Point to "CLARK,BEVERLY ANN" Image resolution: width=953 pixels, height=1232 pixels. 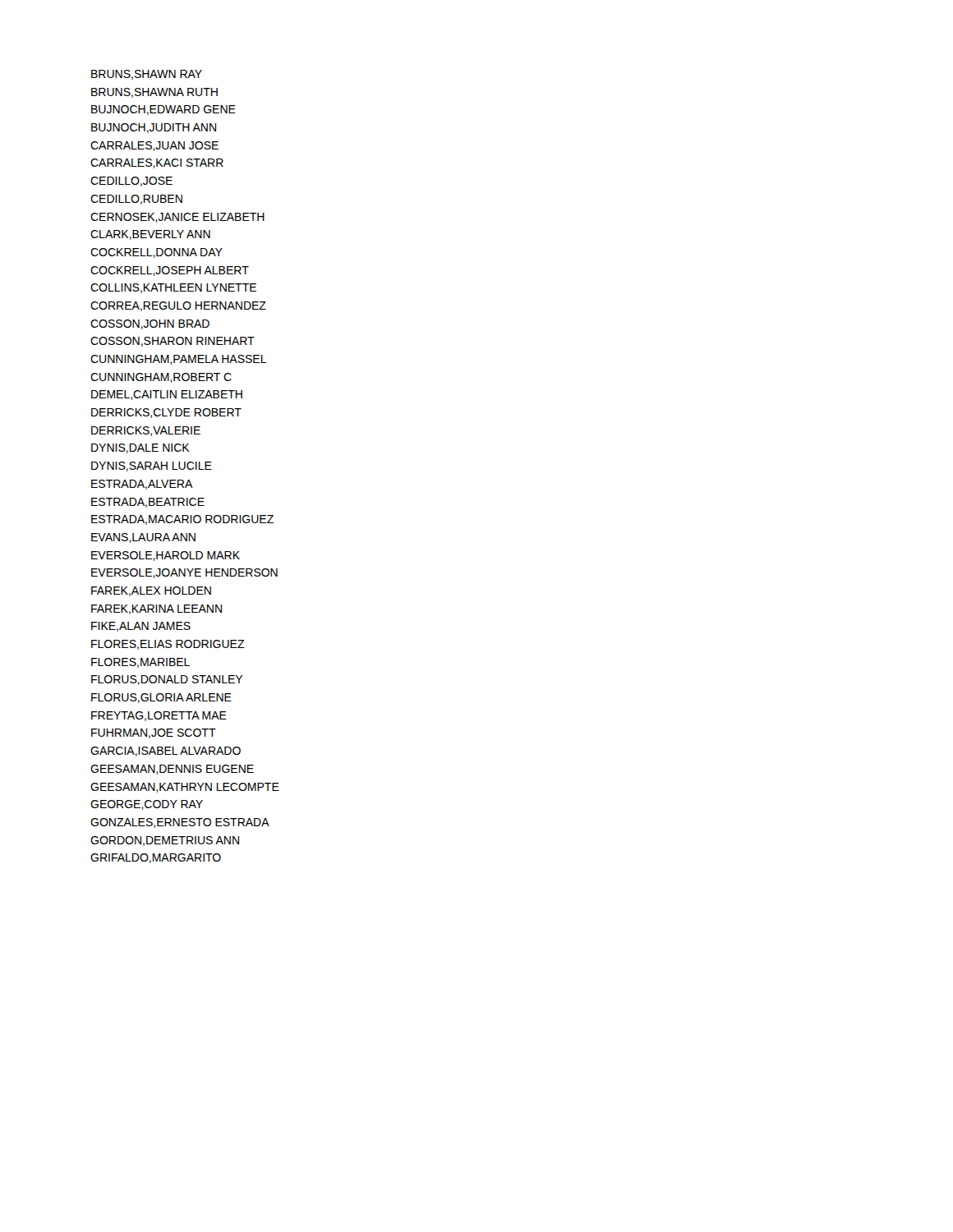(151, 234)
